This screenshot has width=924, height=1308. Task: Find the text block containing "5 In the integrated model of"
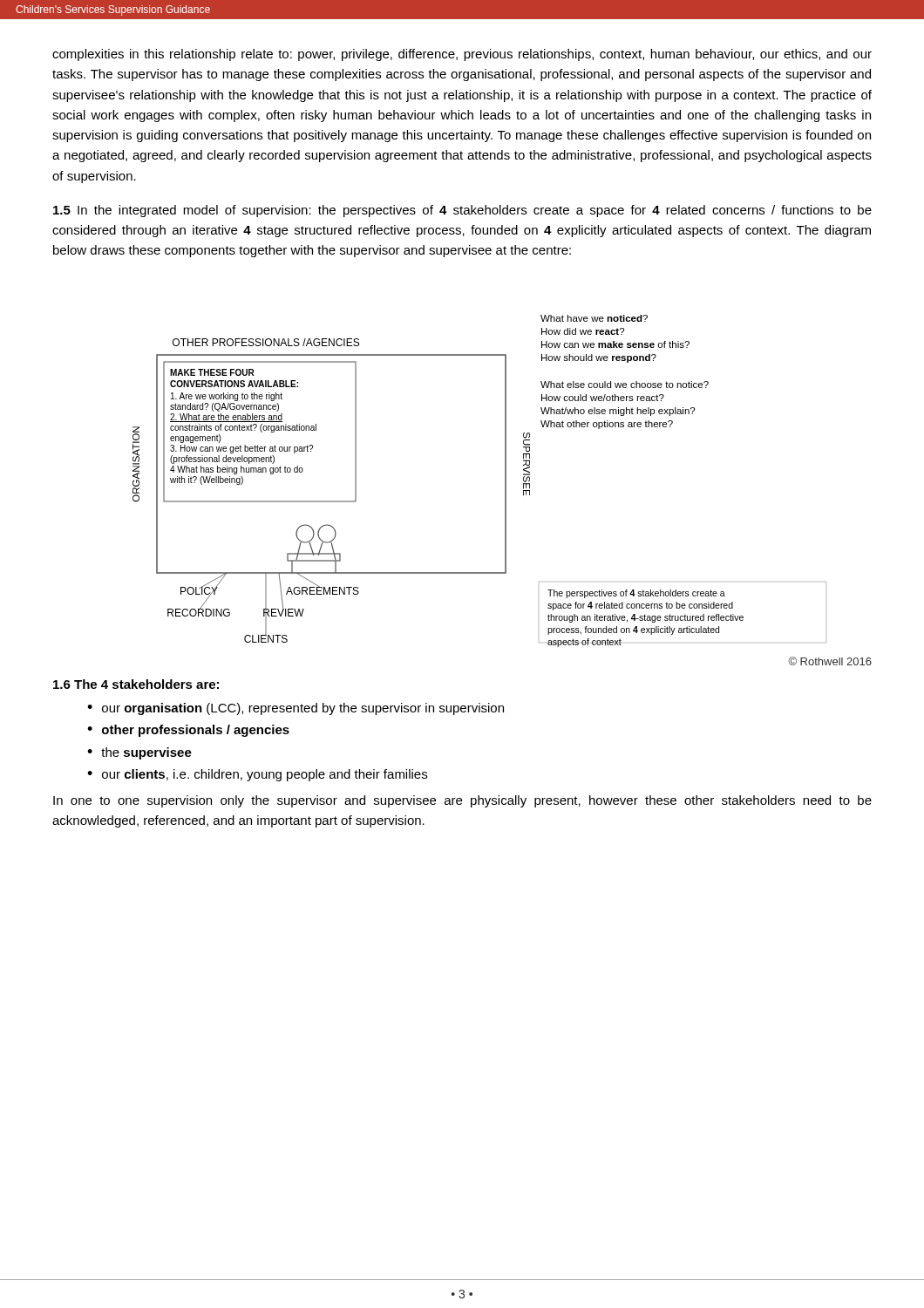(462, 230)
